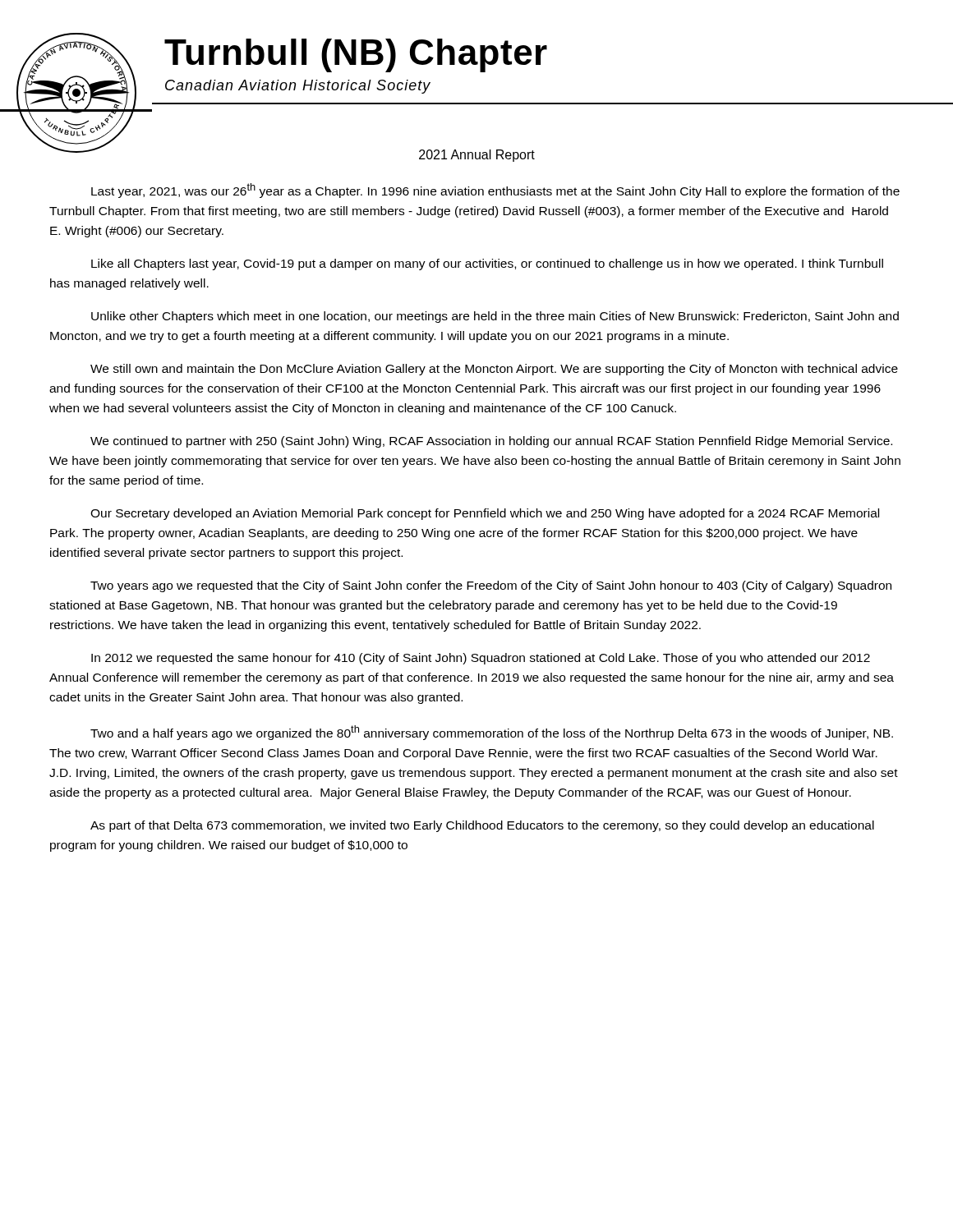Where does it say "Canadian Aviation Historical Society"?
This screenshot has height=1232, width=953.
point(297,86)
